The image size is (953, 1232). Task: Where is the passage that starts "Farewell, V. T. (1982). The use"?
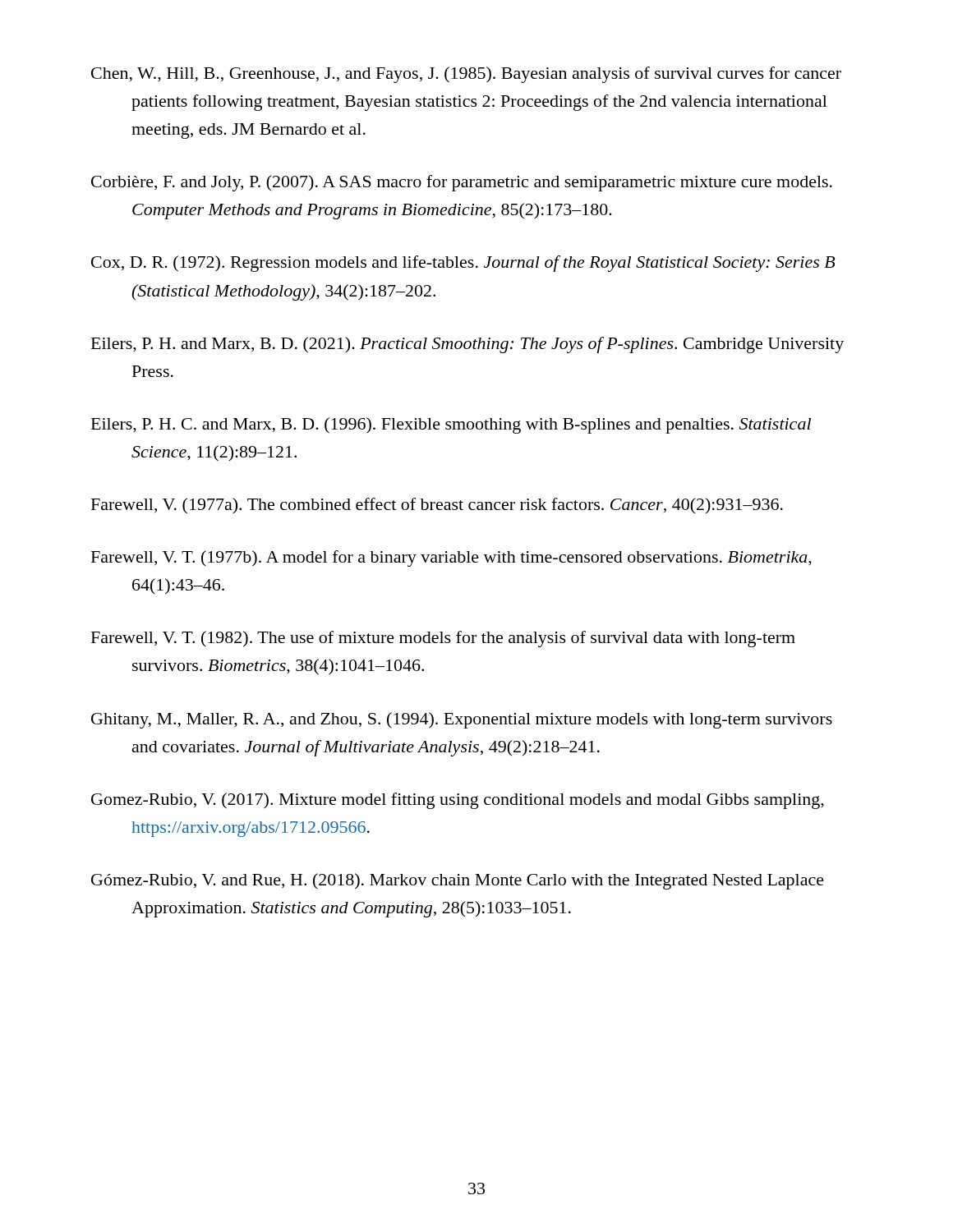pyautogui.click(x=443, y=651)
